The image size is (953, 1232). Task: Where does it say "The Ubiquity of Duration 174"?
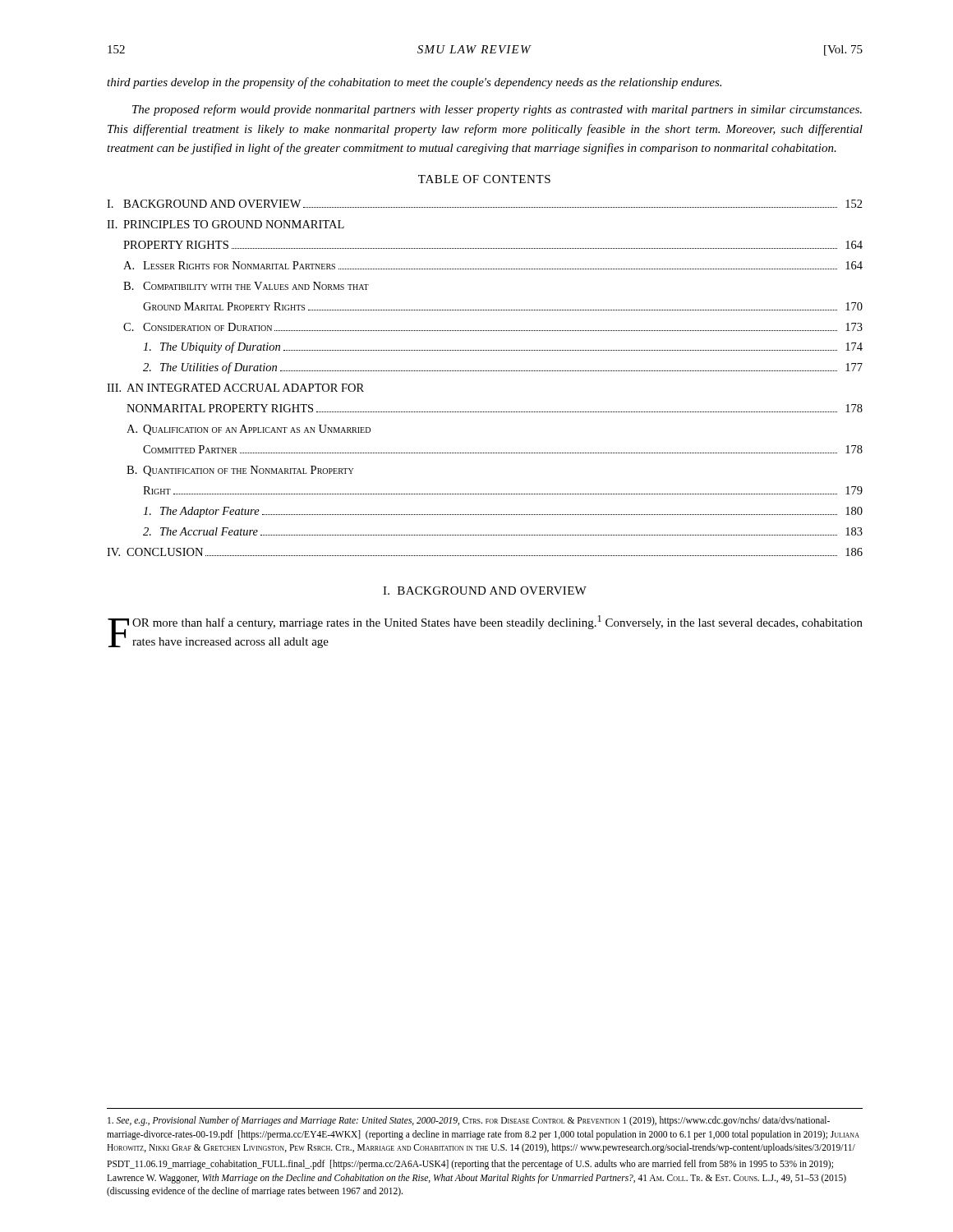(503, 348)
